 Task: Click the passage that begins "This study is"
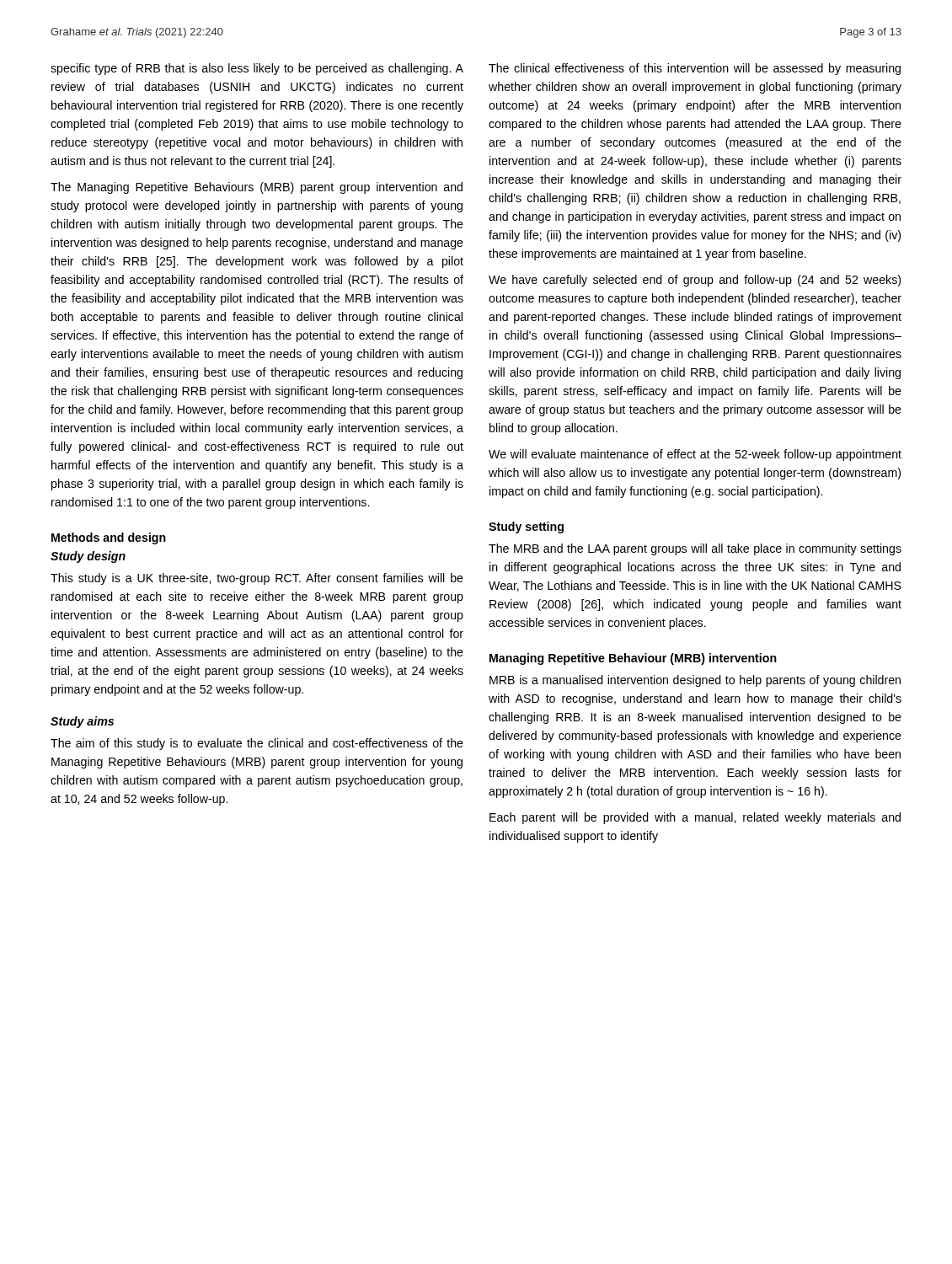click(x=257, y=634)
